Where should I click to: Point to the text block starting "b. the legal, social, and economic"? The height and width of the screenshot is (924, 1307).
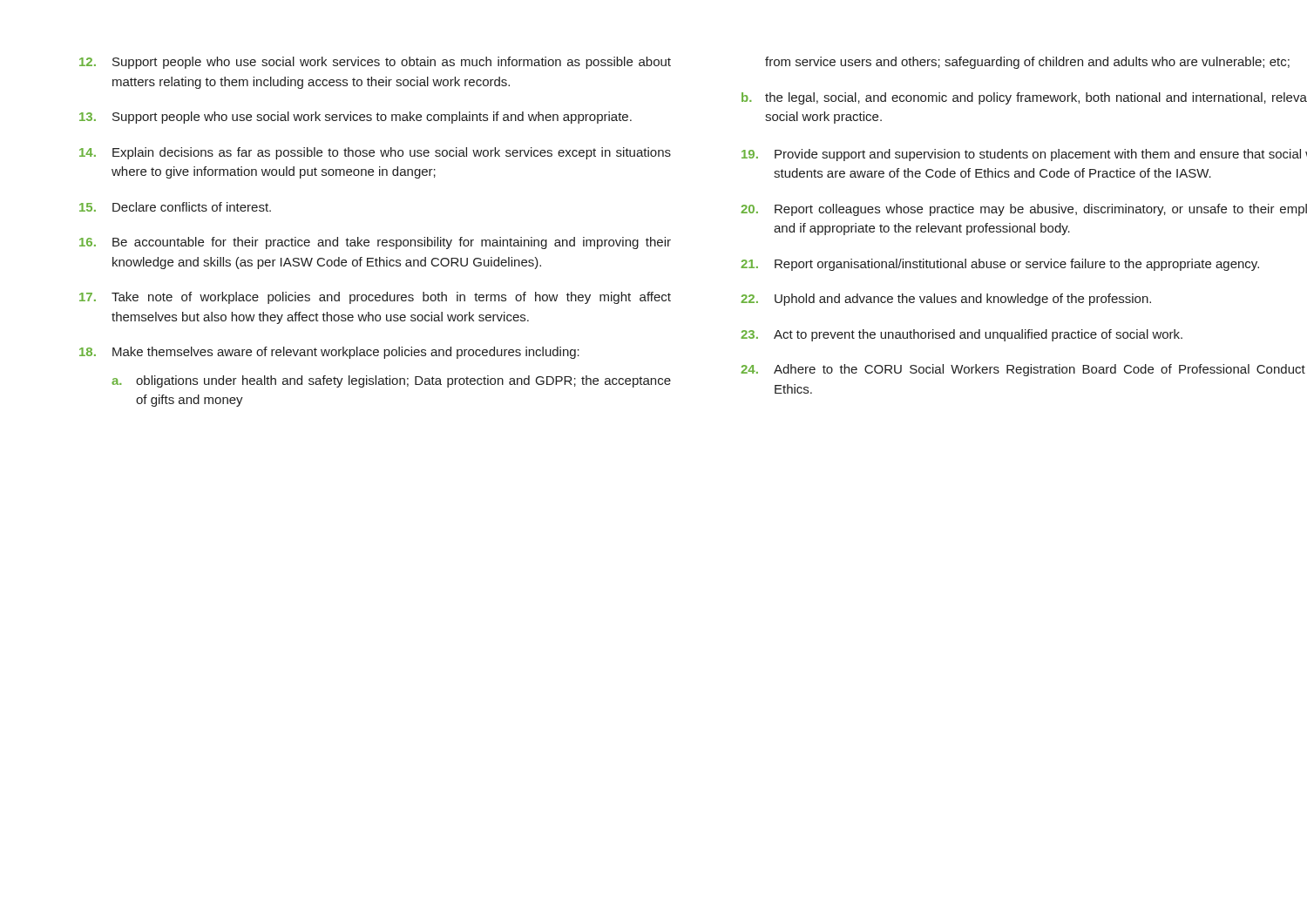pos(1024,107)
